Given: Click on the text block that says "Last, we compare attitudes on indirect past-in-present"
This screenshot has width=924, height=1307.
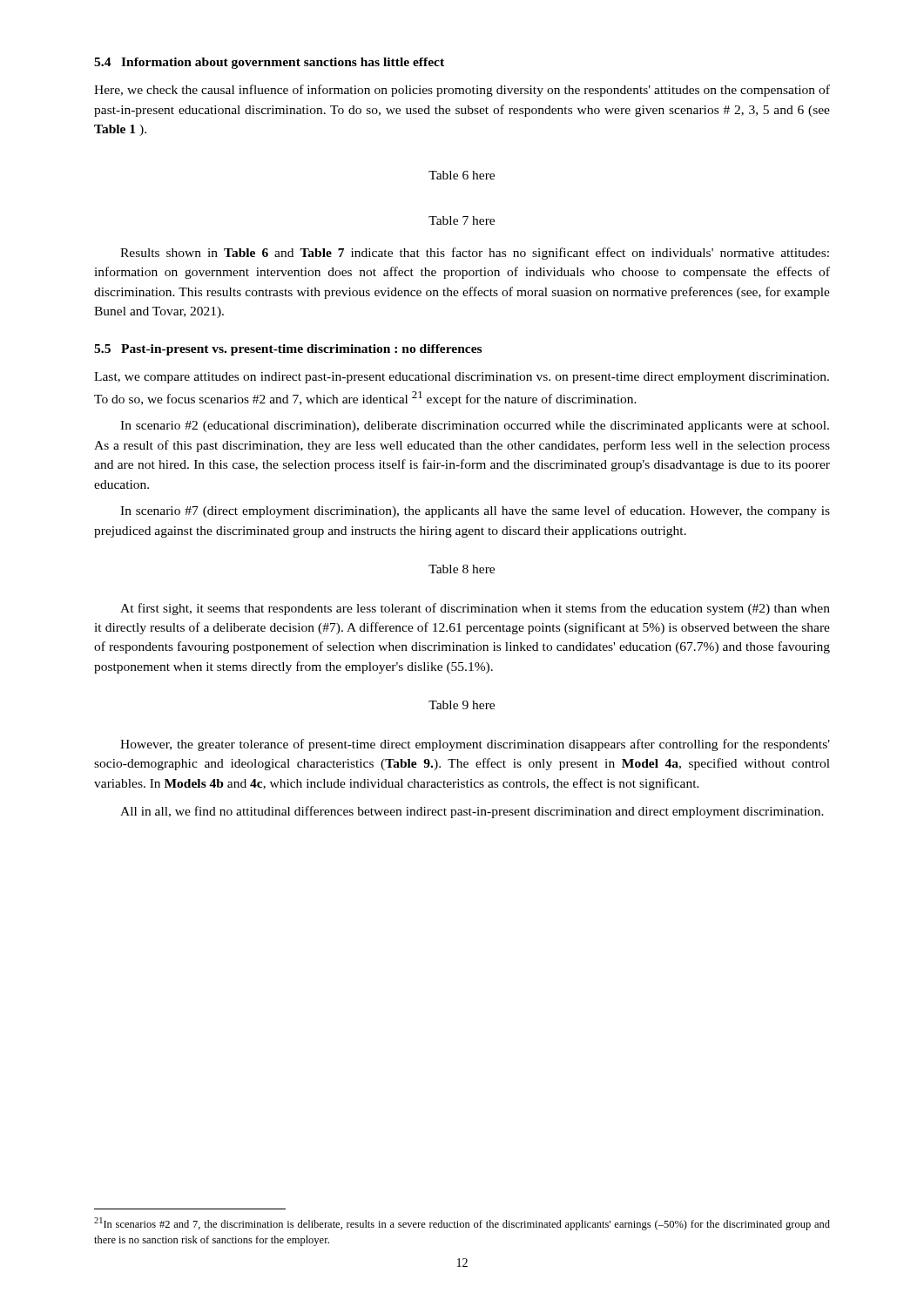Looking at the screenshot, I should click(x=462, y=388).
